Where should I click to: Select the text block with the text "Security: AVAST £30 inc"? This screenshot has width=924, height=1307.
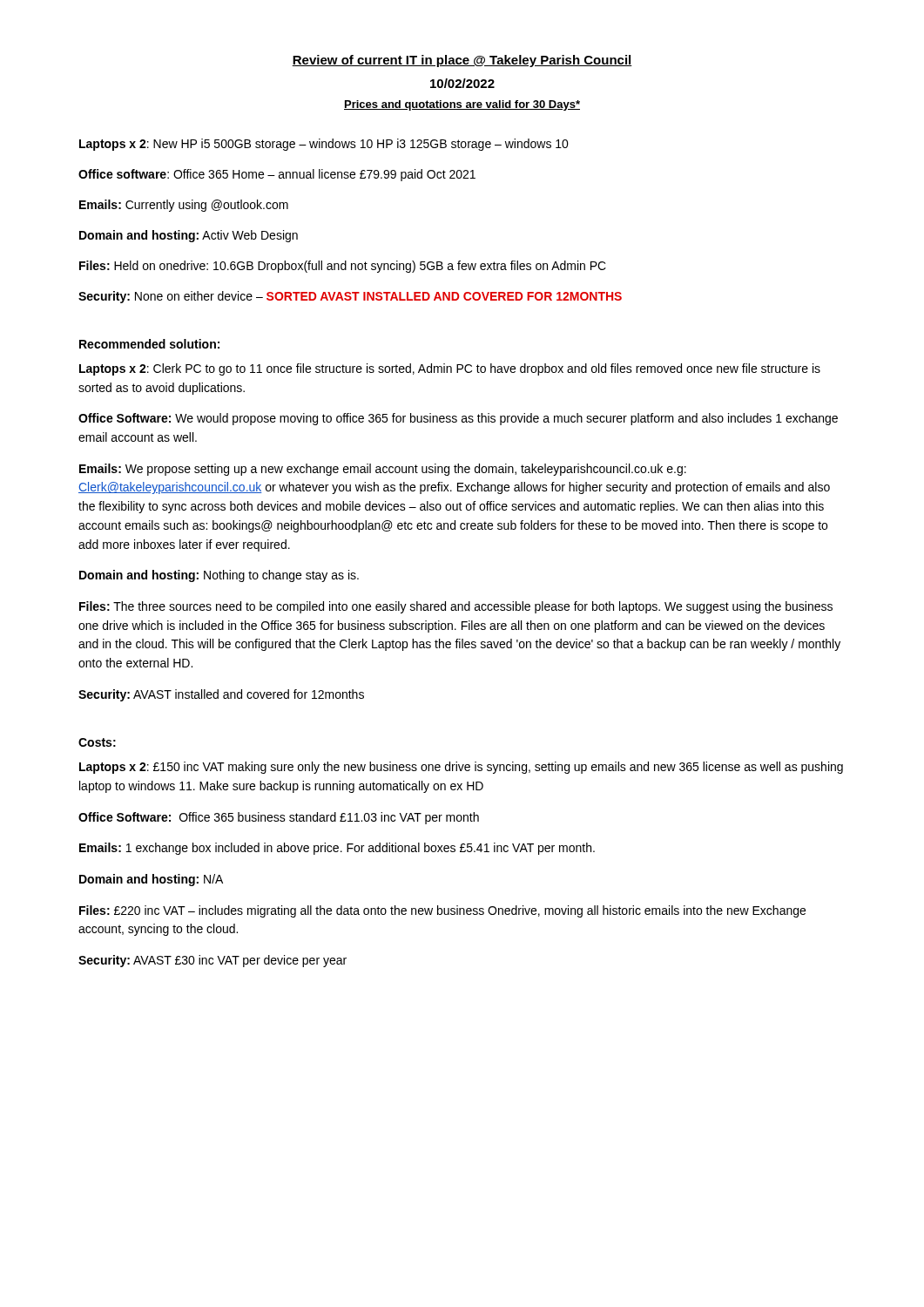tap(213, 960)
